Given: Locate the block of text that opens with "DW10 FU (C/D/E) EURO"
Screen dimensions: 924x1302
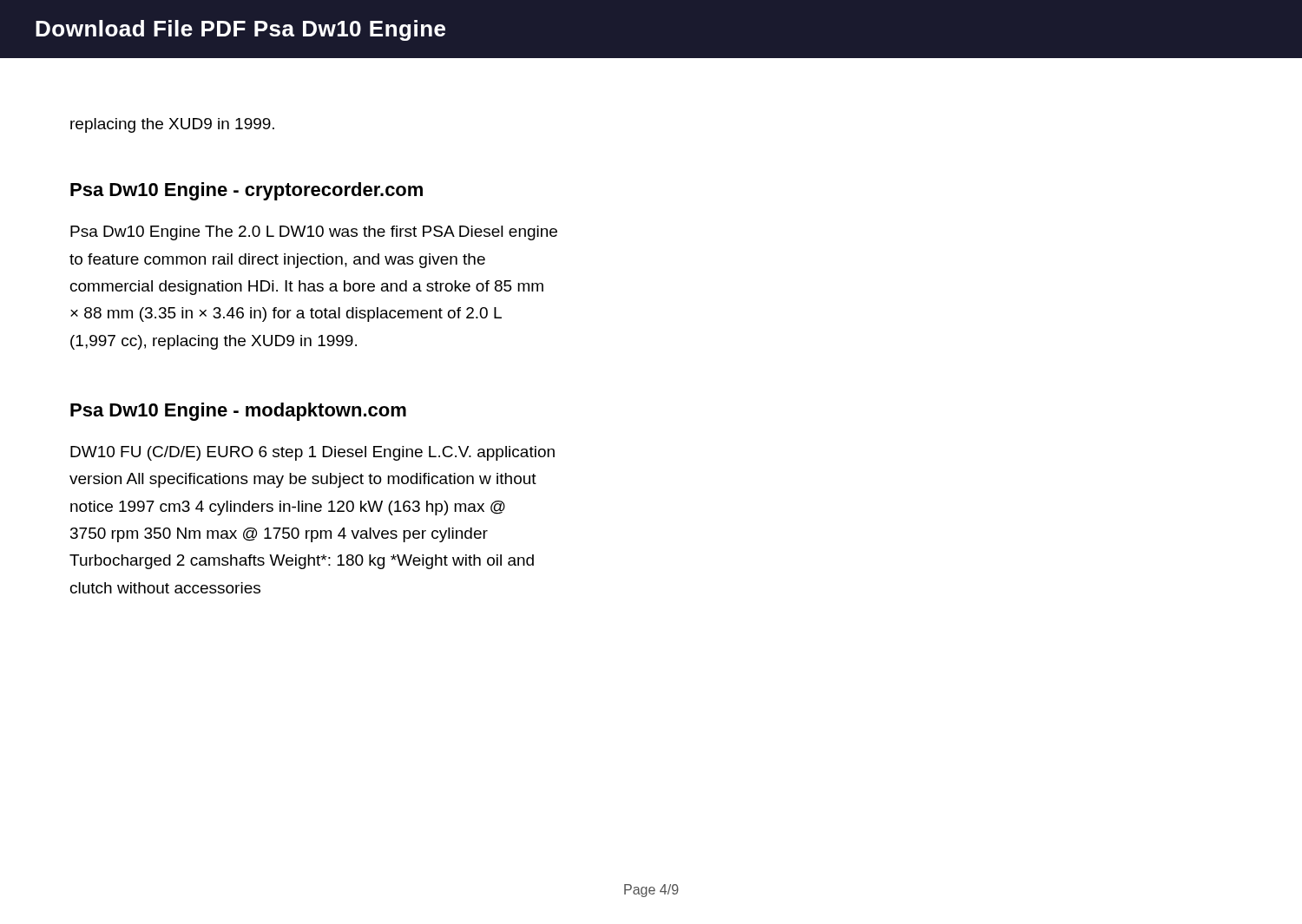Looking at the screenshot, I should [312, 453].
